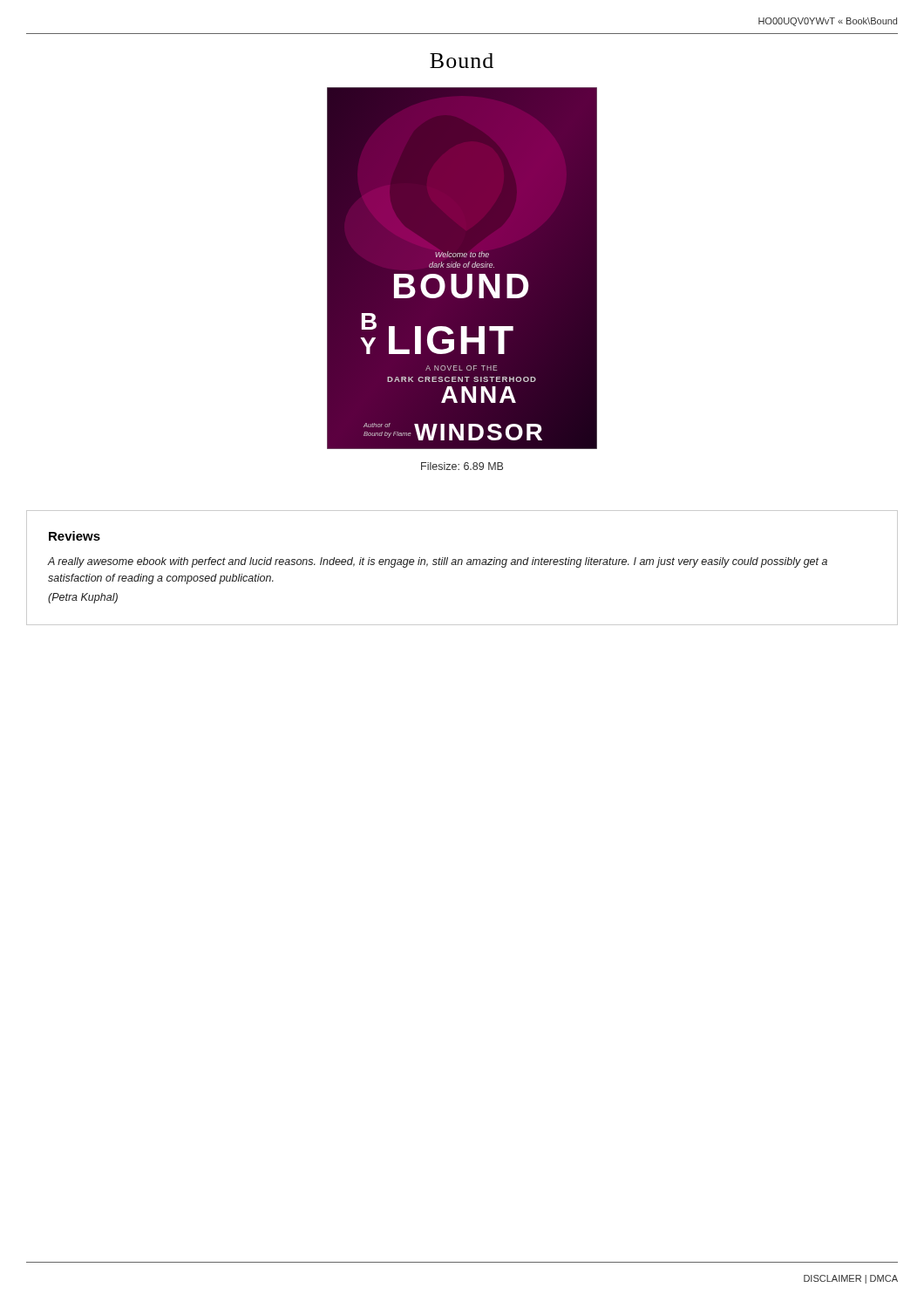The height and width of the screenshot is (1308, 924).
Task: Locate the photo
Action: point(462,268)
